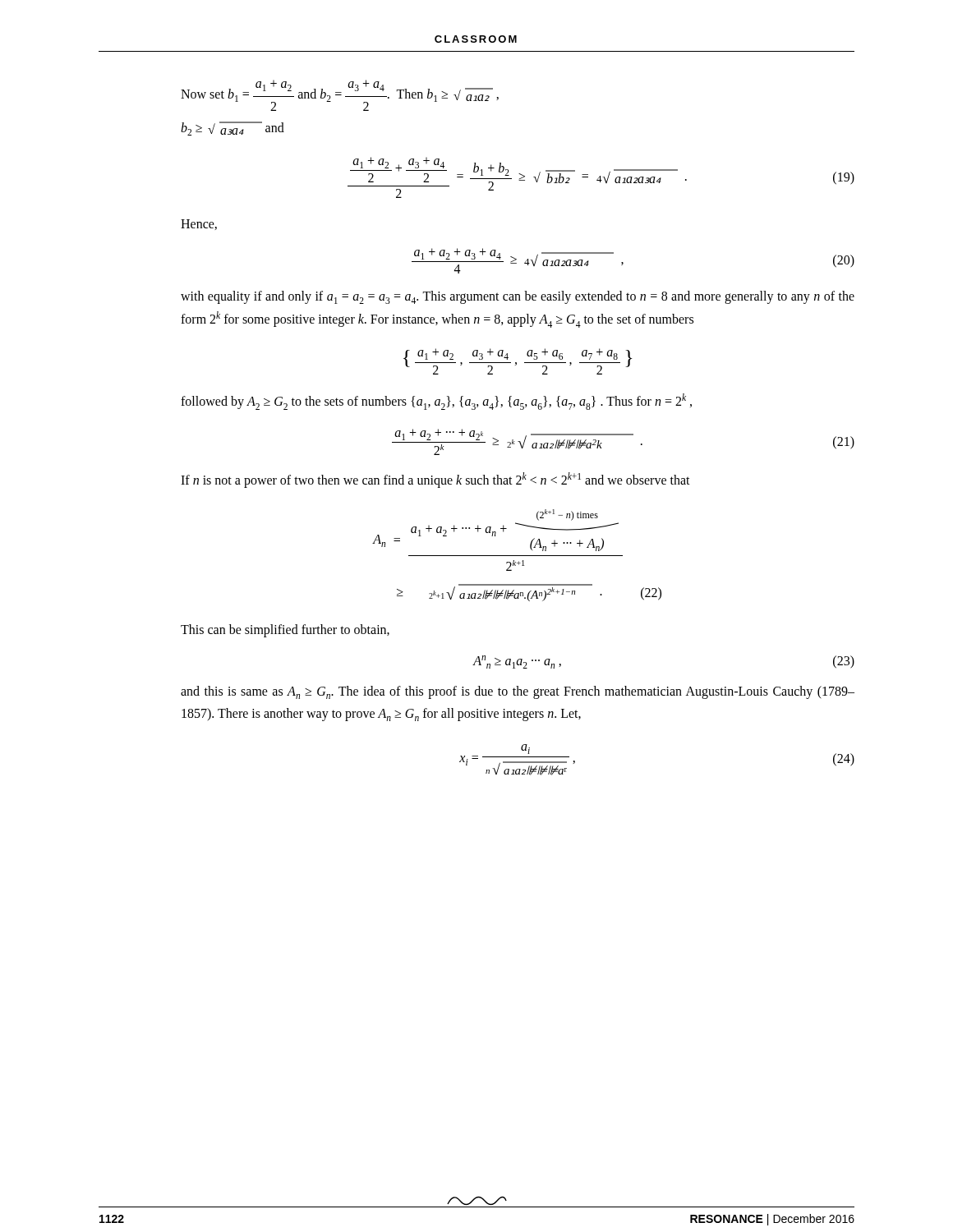This screenshot has height=1232, width=953.
Task: Click on the formula that reads "a1 + a2 + a3 + a4 4"
Action: pyautogui.click(x=633, y=260)
